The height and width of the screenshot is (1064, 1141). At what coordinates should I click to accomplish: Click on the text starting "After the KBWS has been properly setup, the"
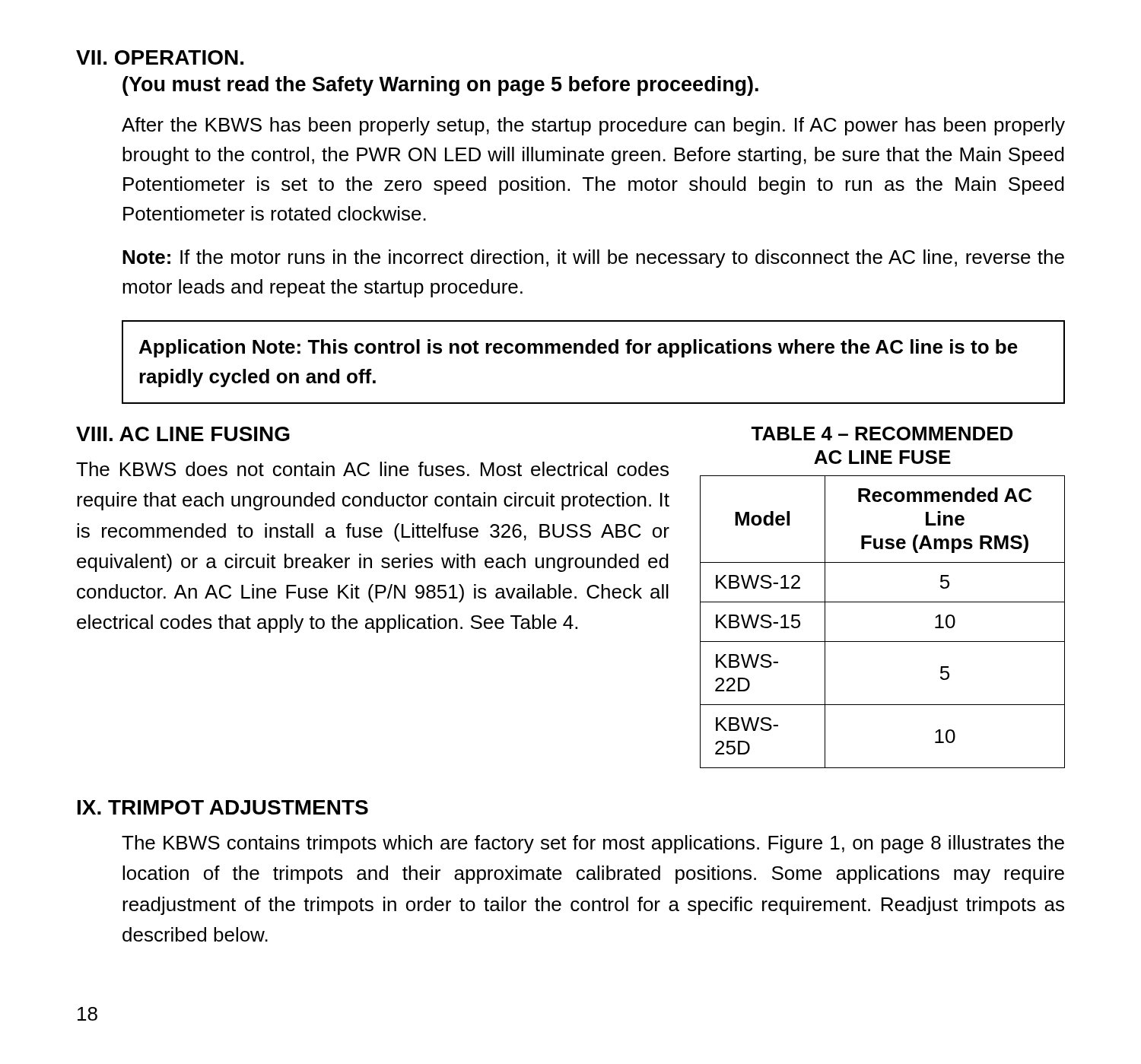coord(593,169)
